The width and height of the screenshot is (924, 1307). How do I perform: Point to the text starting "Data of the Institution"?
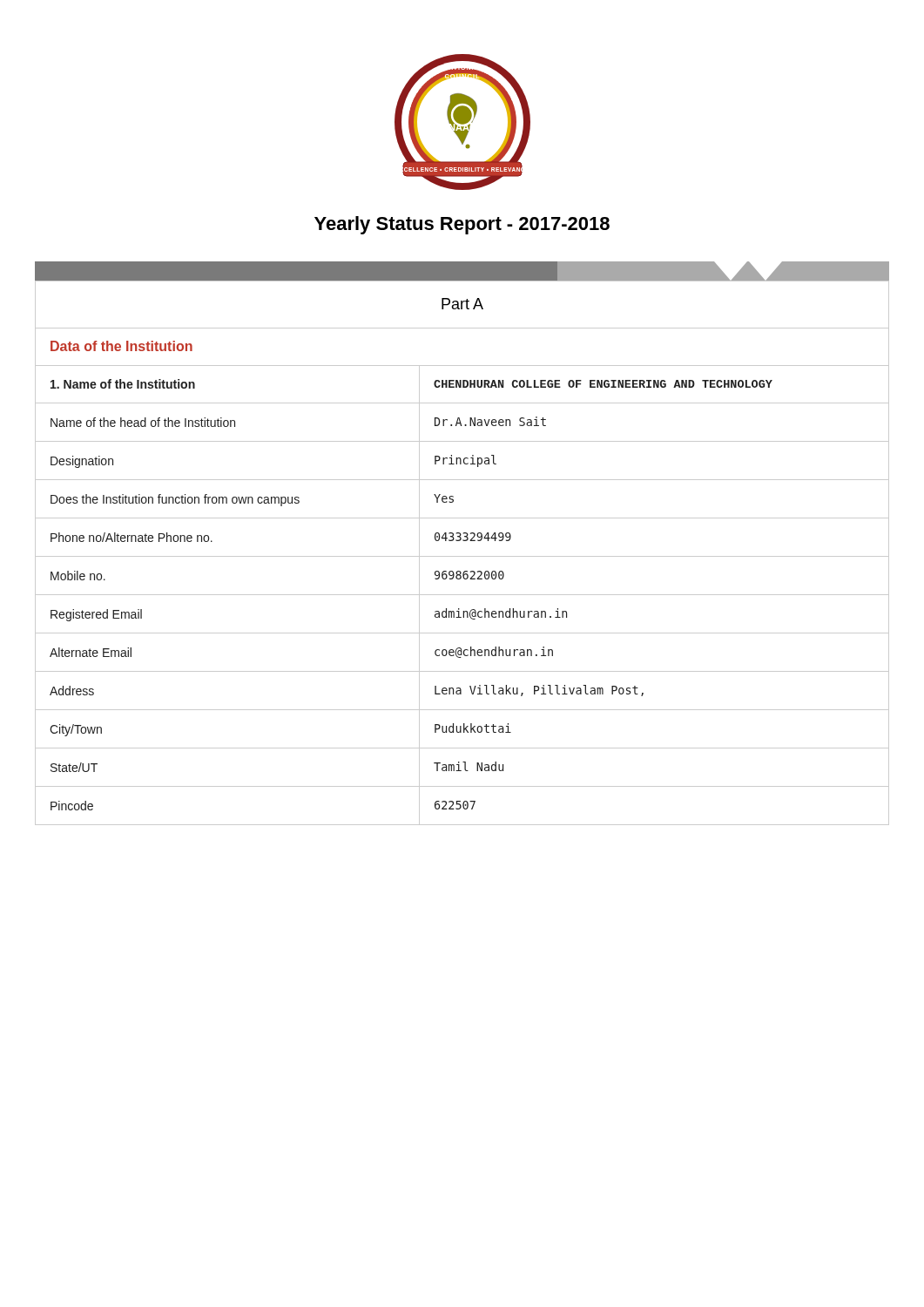[x=121, y=346]
